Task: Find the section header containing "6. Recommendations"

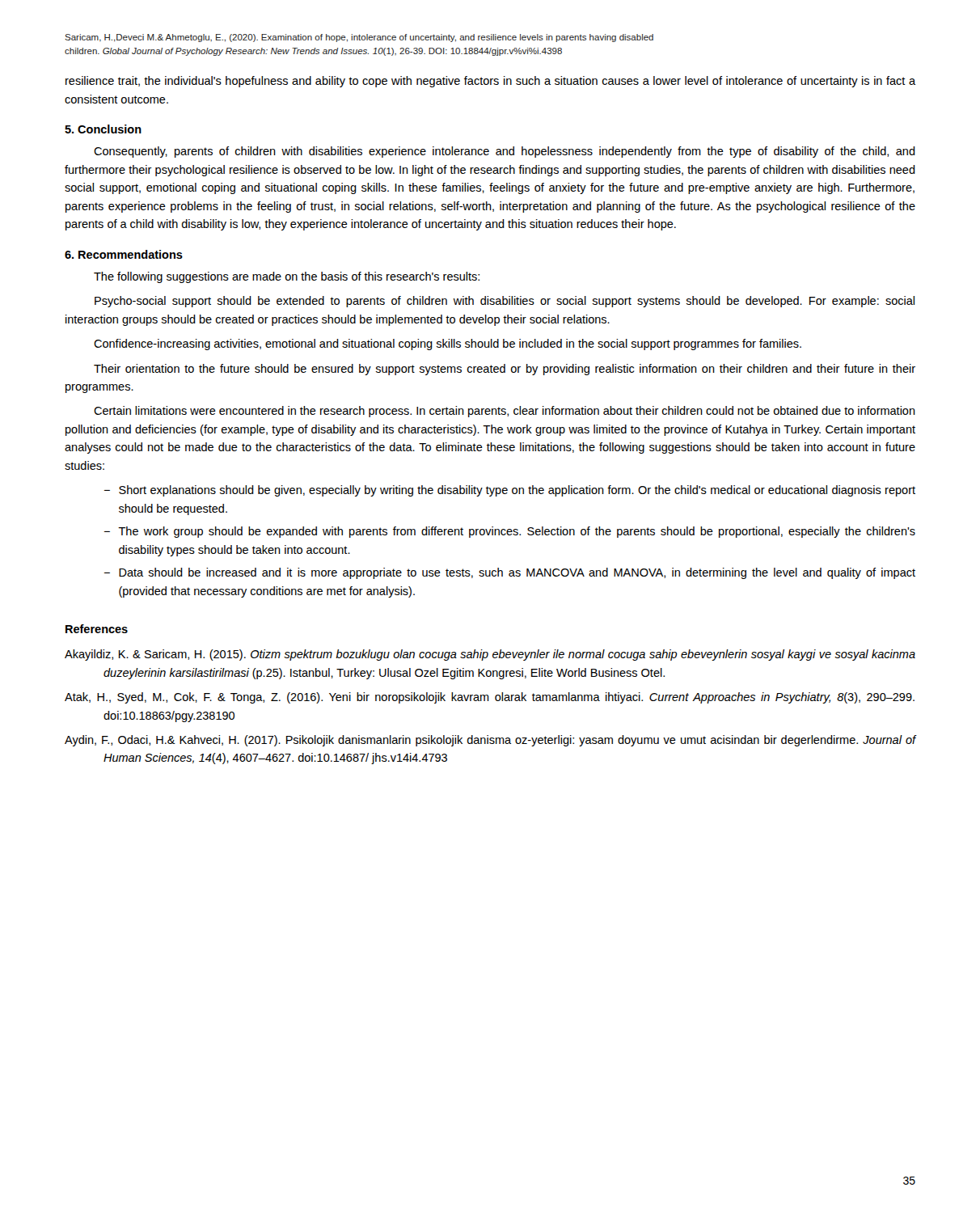Action: (x=124, y=254)
